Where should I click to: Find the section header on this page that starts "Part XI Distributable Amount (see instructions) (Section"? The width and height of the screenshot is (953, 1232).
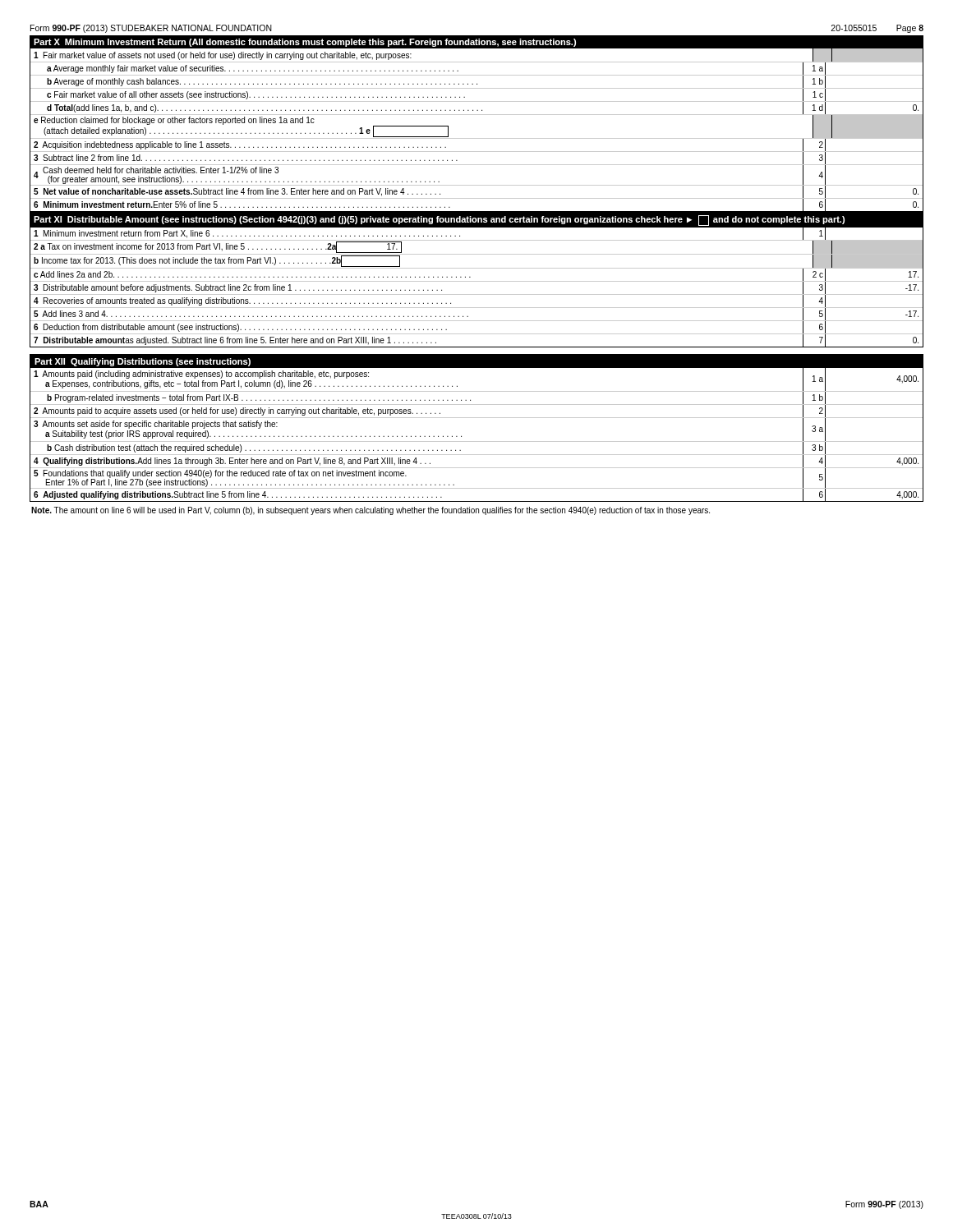[439, 220]
